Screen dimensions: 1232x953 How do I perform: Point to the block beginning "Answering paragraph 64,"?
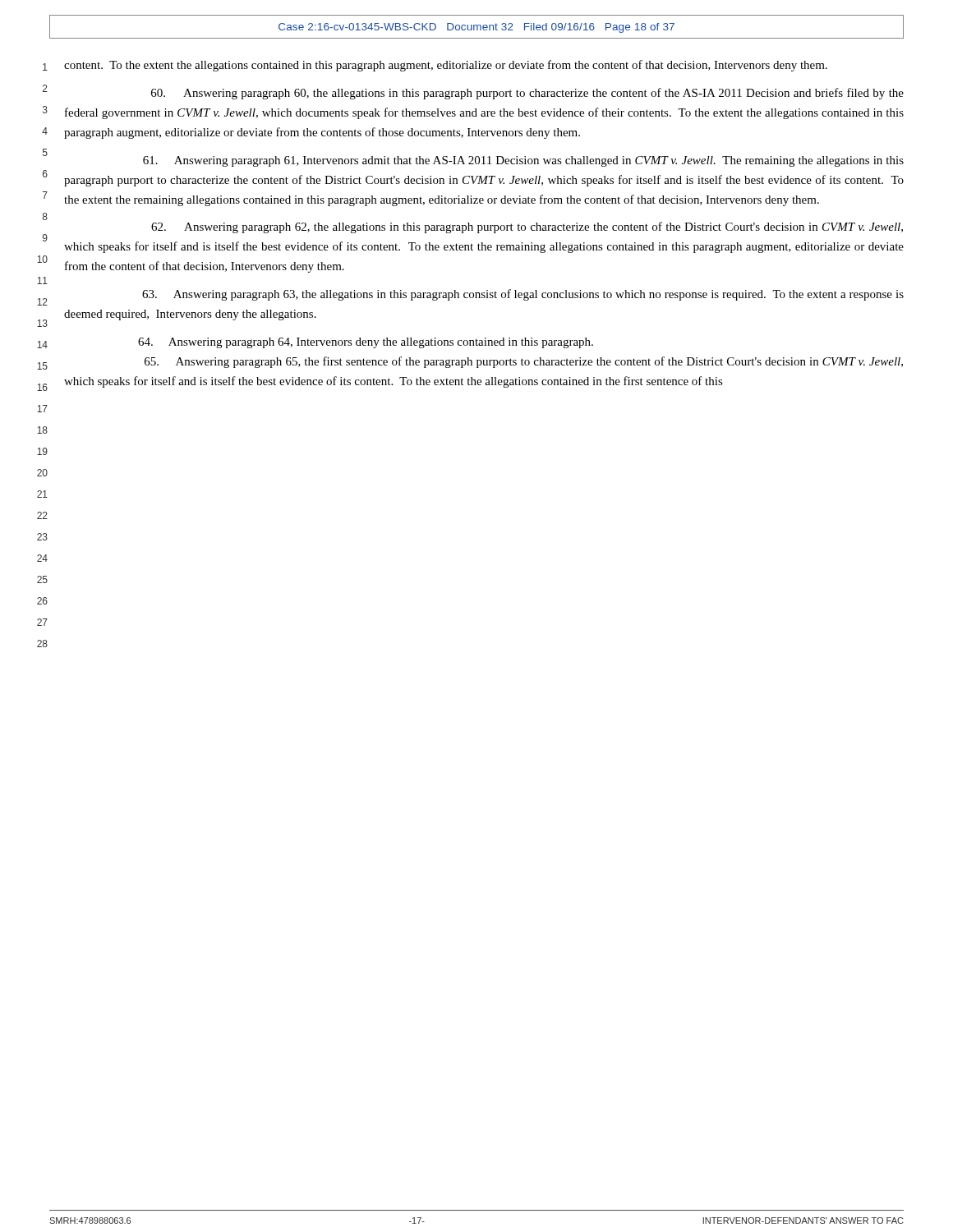click(329, 342)
